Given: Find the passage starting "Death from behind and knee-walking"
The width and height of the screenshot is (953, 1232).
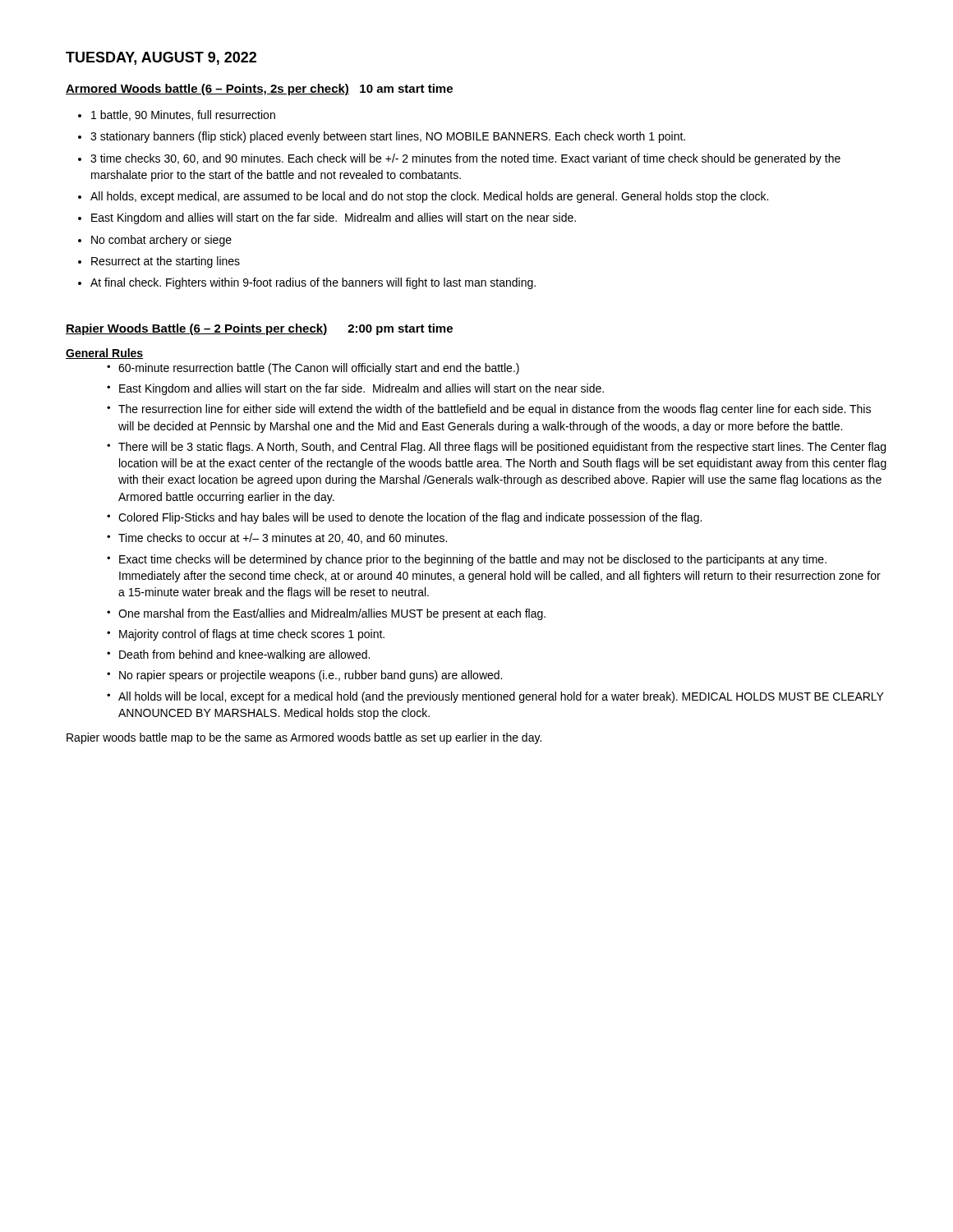Looking at the screenshot, I should (245, 655).
